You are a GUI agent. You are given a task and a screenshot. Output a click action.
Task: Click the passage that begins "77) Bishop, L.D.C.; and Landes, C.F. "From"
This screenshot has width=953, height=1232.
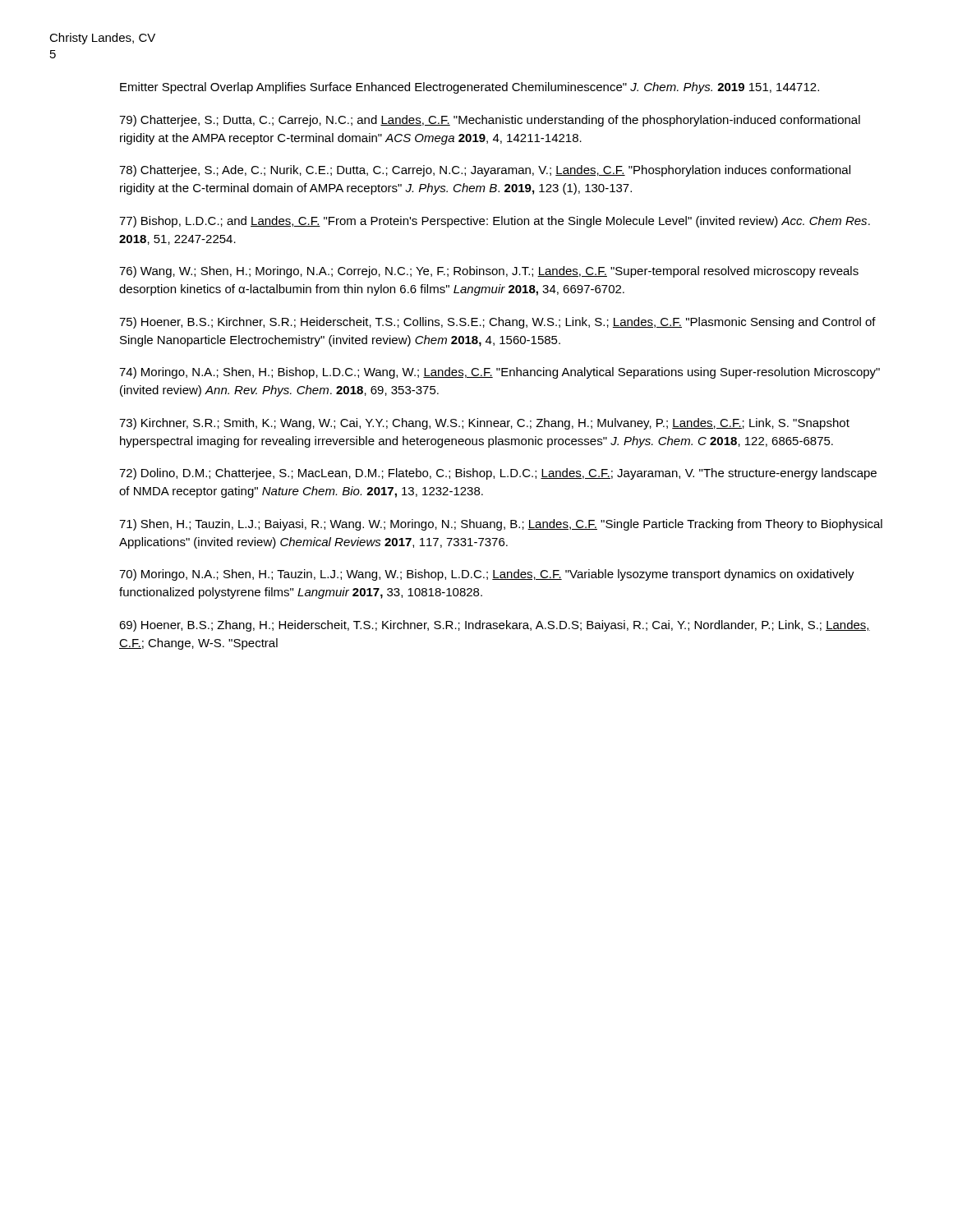[x=495, y=229]
